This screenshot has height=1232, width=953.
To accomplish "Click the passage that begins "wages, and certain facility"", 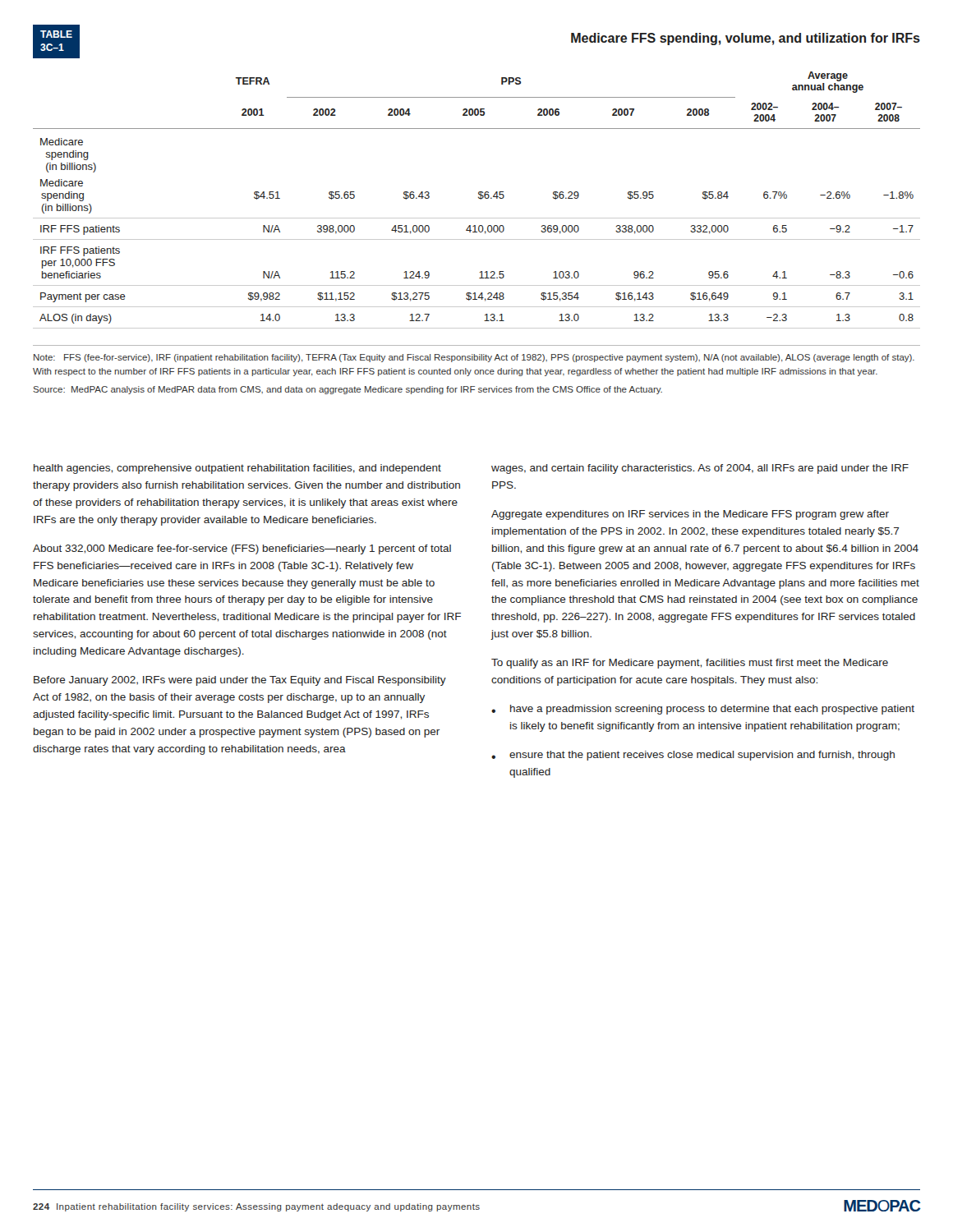I will click(x=706, y=575).
